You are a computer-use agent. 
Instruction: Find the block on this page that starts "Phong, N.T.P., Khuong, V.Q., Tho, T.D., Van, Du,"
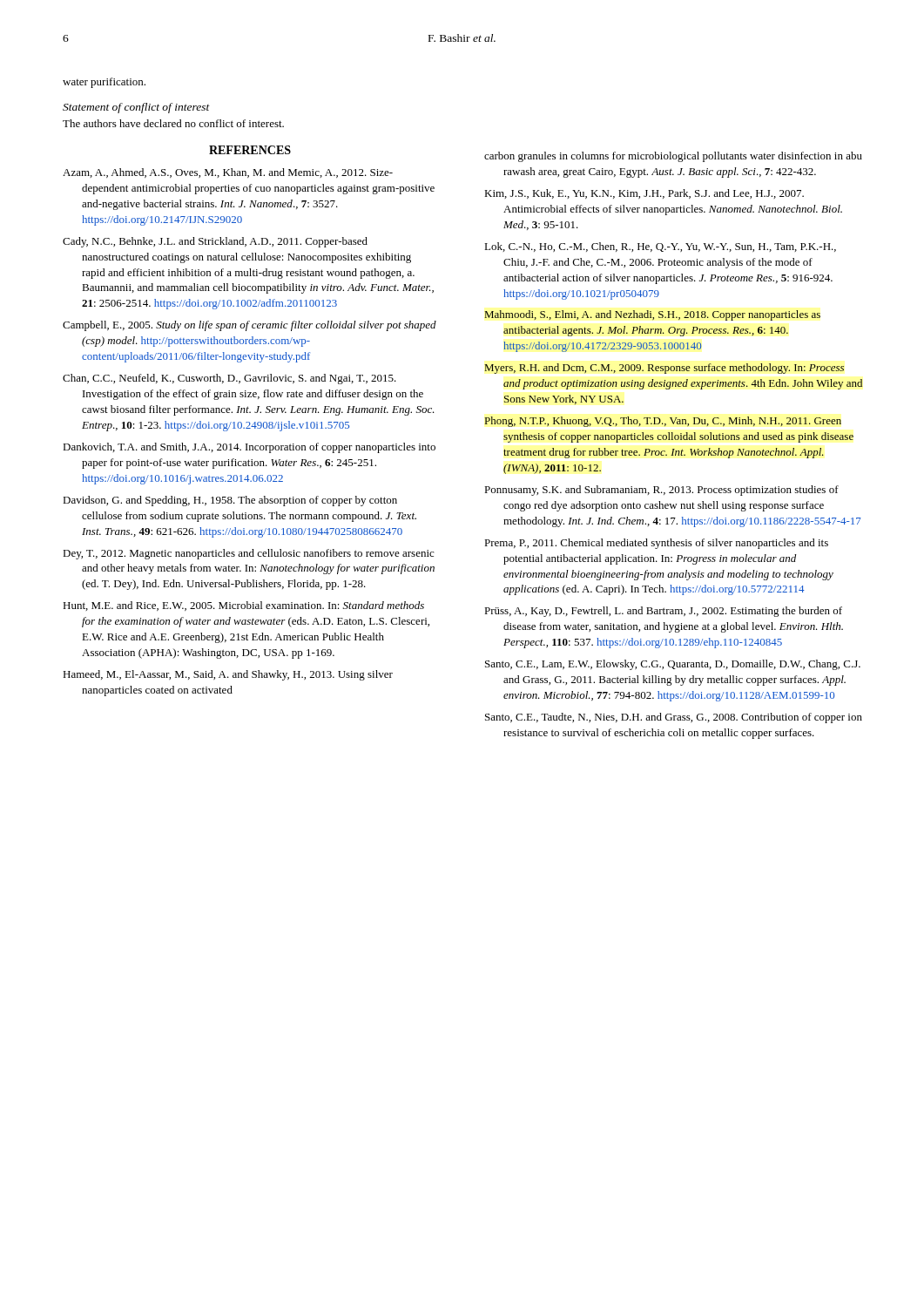[x=669, y=444]
